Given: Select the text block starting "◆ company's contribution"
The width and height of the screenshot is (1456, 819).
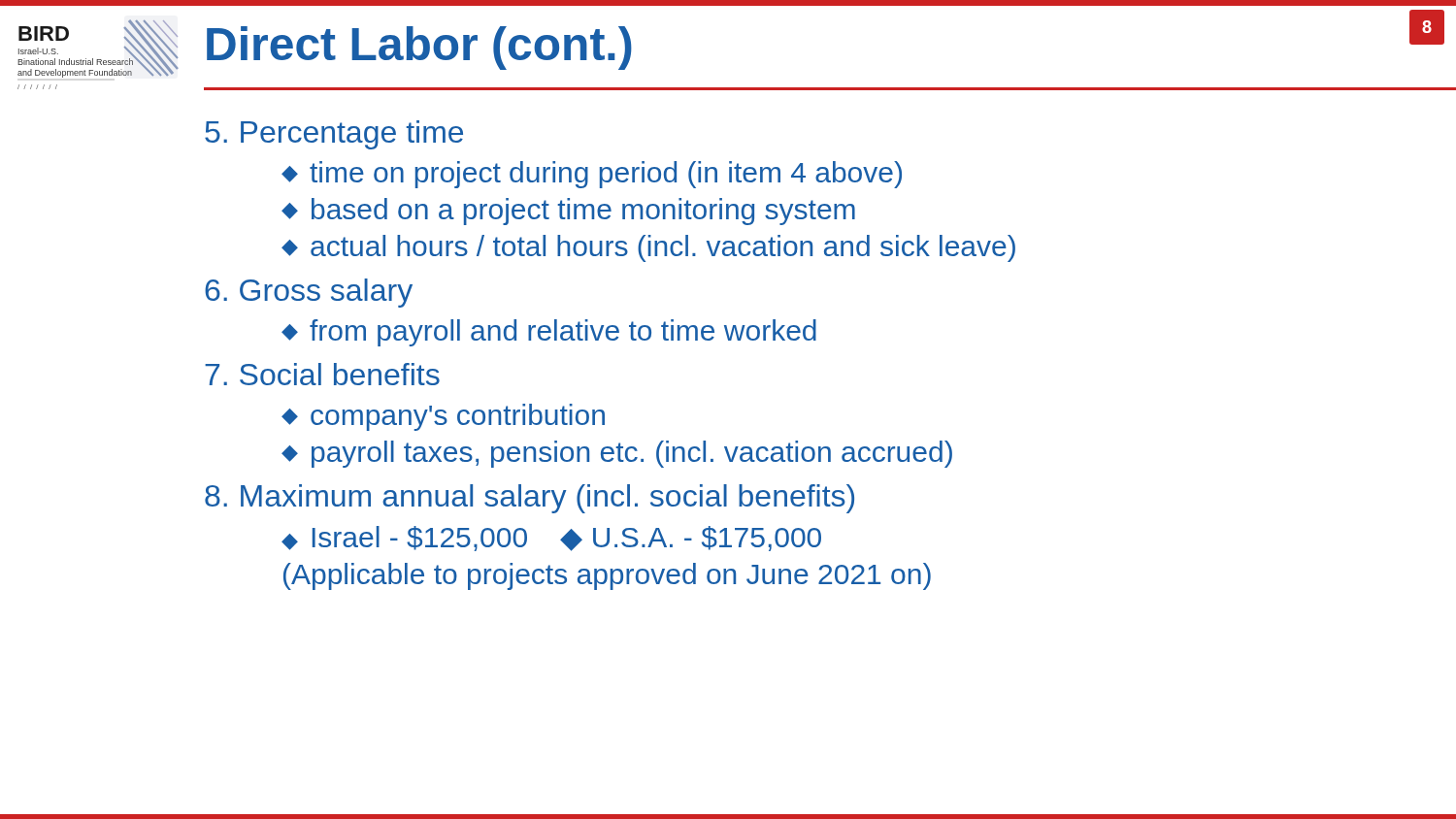Looking at the screenshot, I should (x=444, y=415).
